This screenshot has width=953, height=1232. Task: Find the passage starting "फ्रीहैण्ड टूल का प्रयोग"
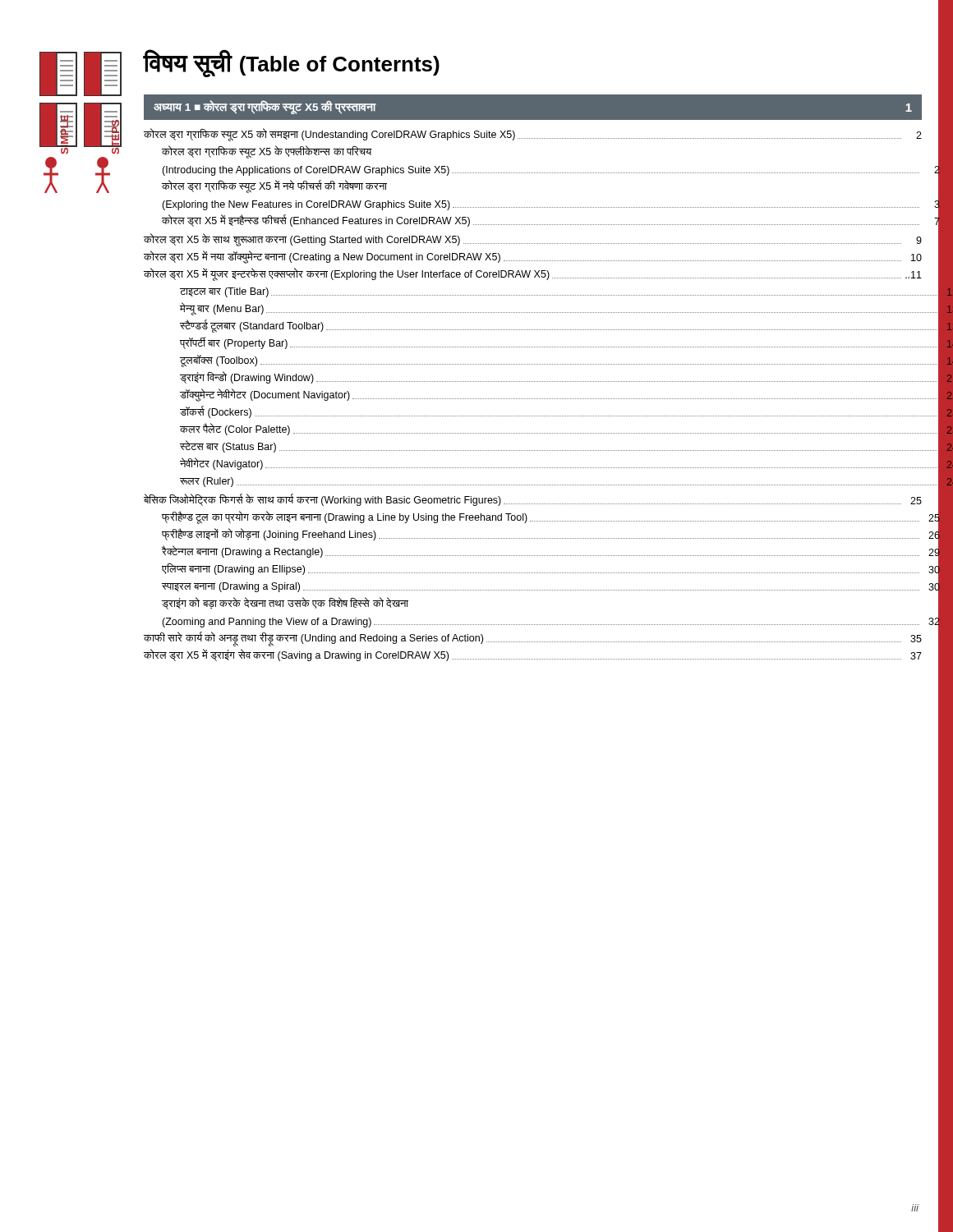(x=551, y=518)
